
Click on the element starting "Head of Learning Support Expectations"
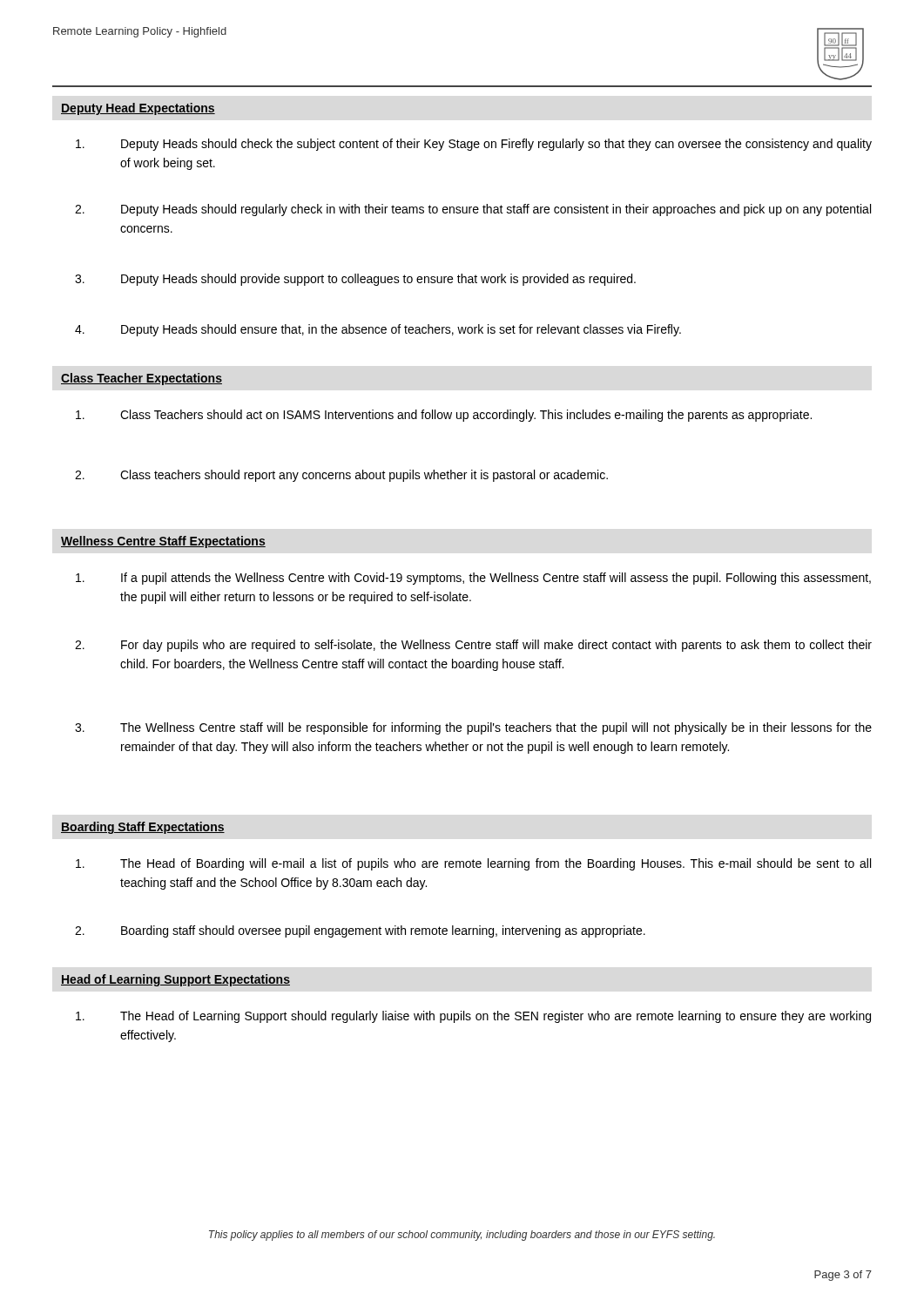175,979
